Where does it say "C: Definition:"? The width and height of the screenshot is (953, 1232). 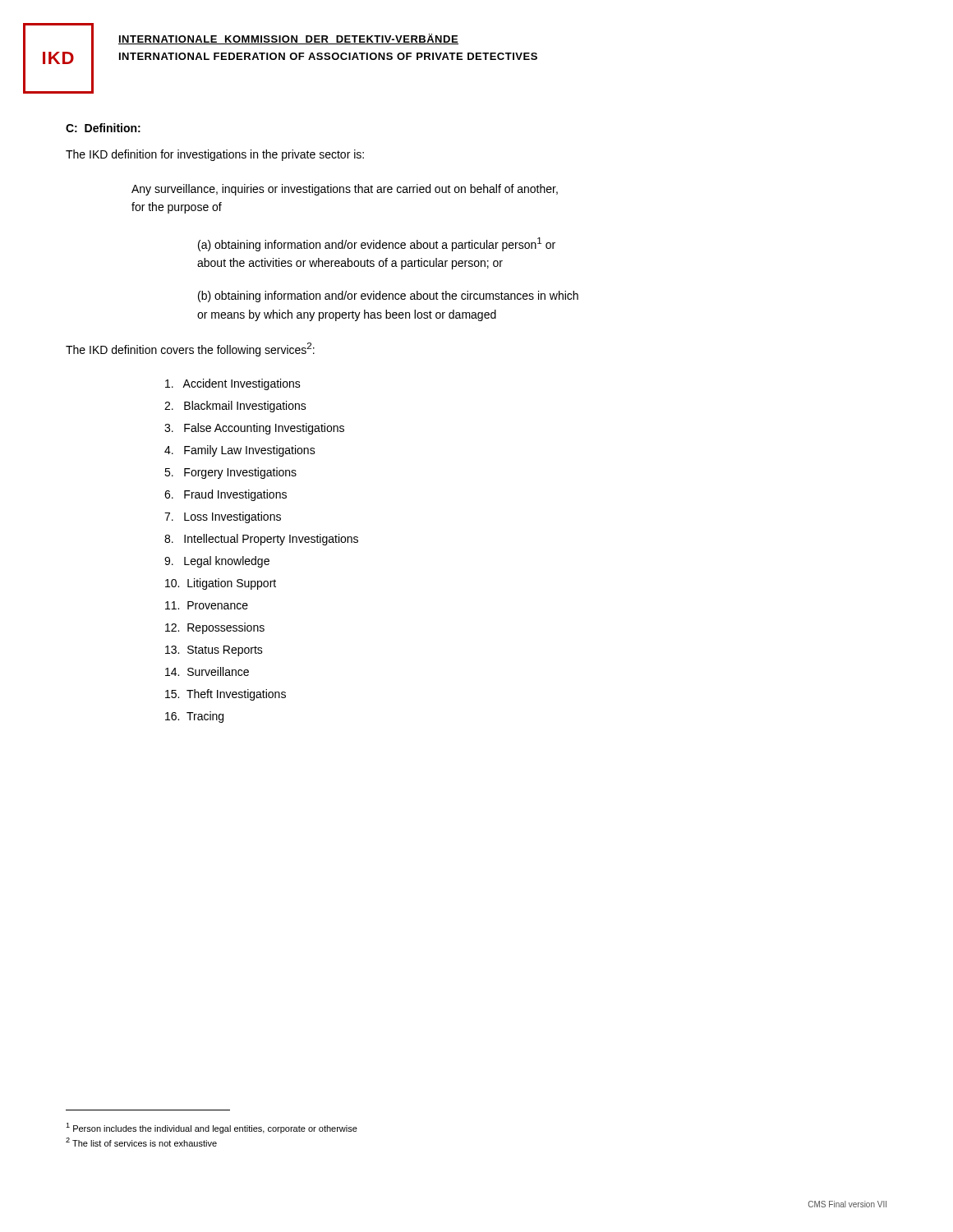(x=103, y=128)
